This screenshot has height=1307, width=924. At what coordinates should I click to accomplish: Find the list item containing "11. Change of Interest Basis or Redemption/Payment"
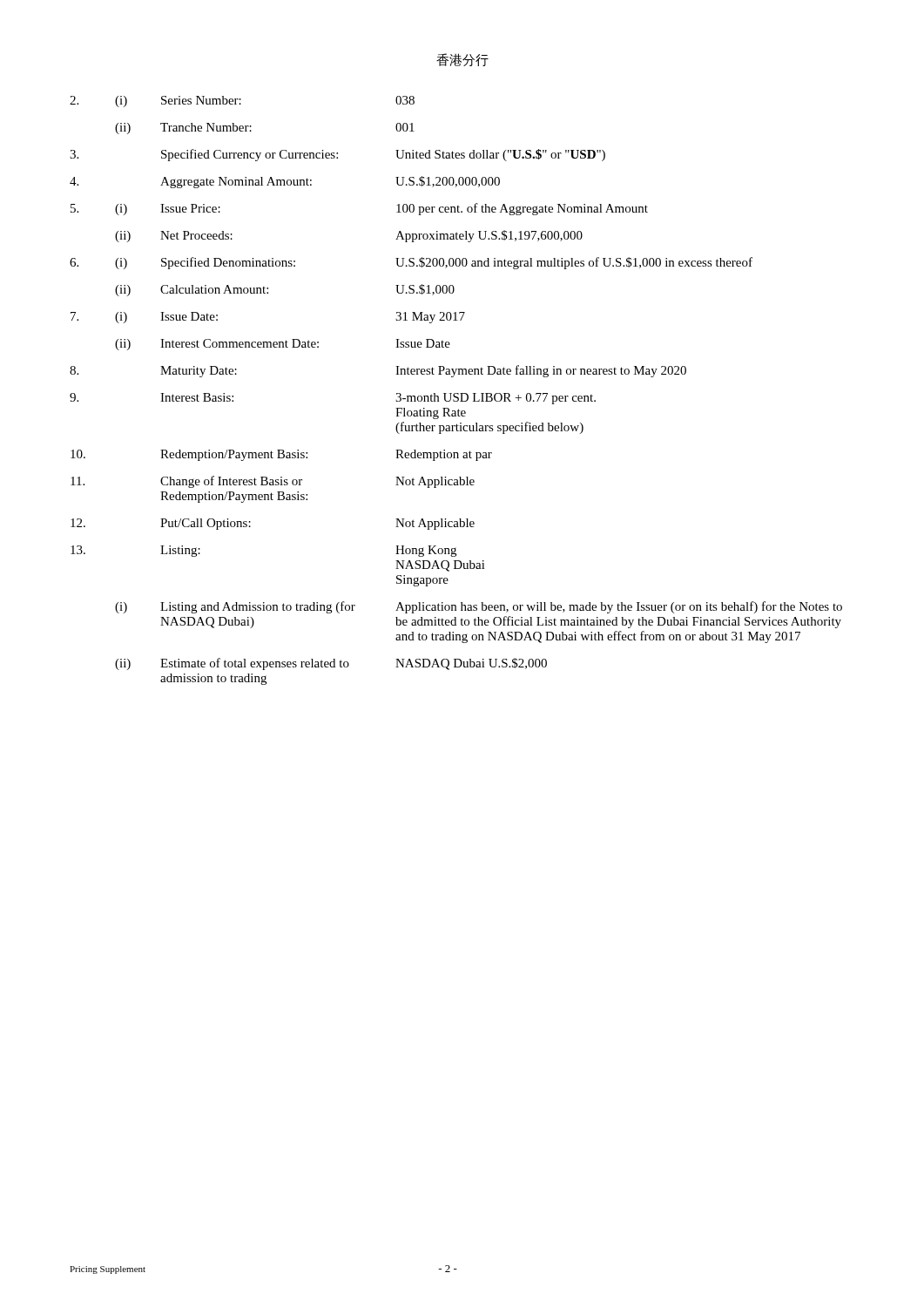coord(462,489)
